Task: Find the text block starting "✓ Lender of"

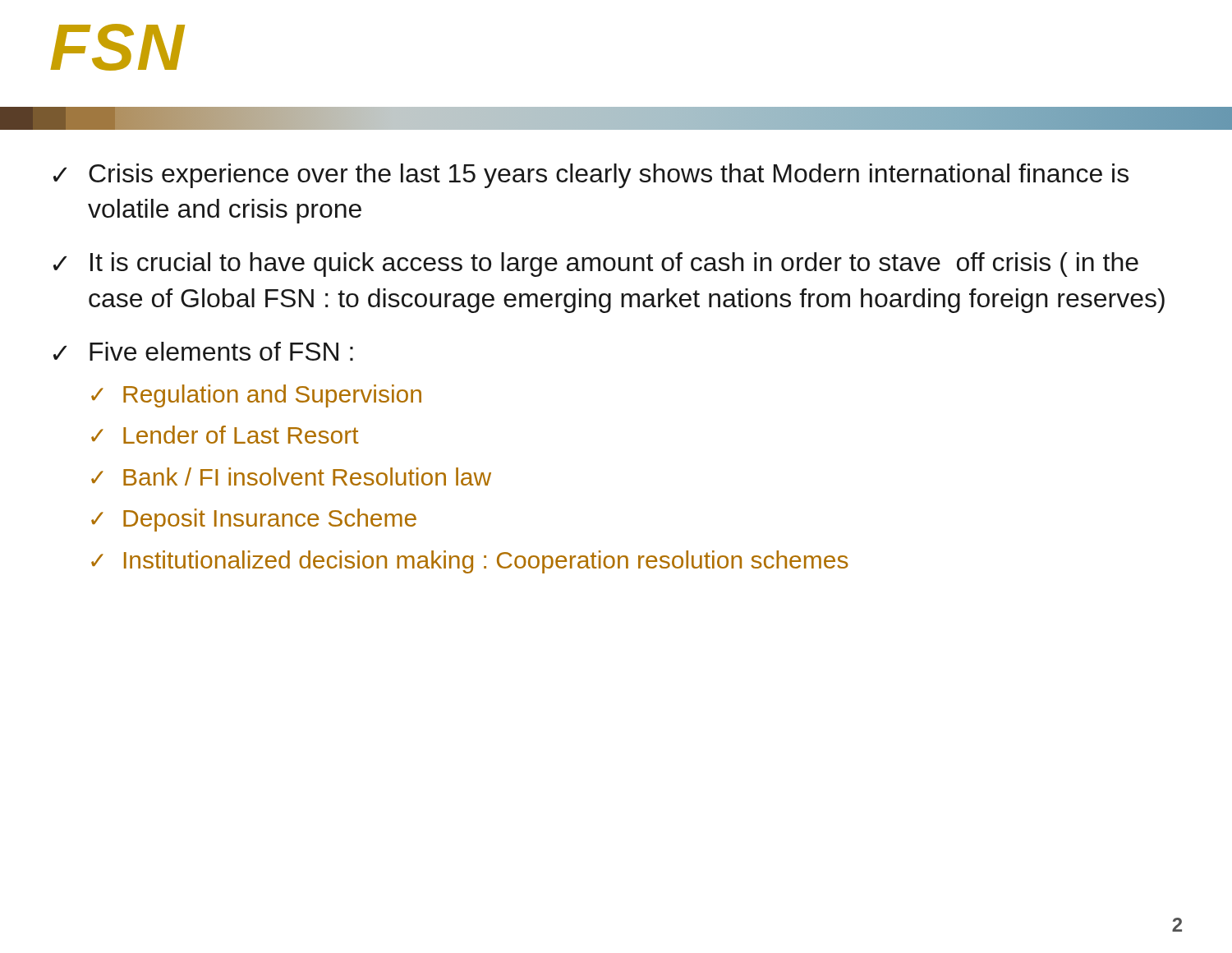Action: click(x=225, y=435)
